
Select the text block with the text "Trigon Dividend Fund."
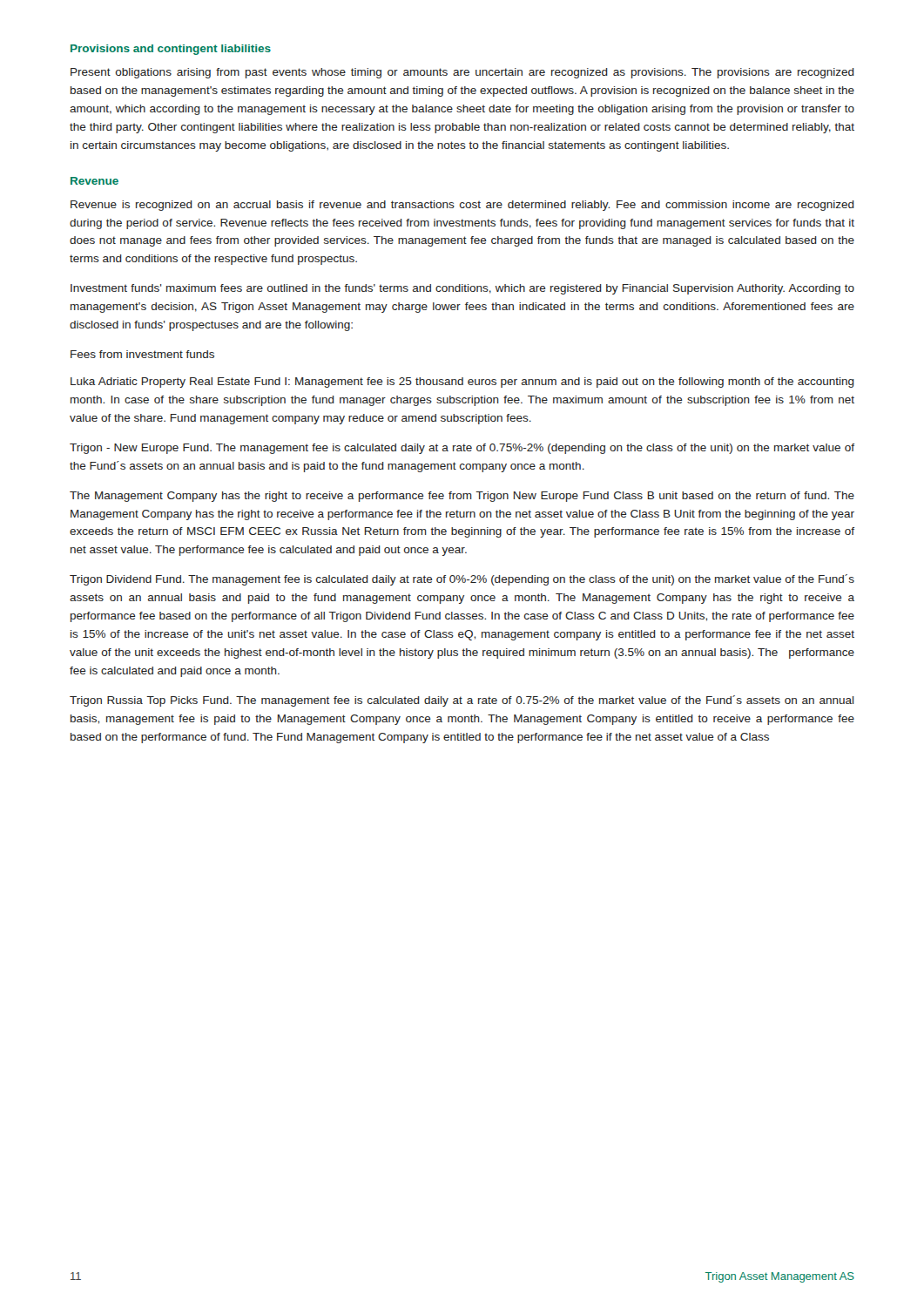[462, 625]
